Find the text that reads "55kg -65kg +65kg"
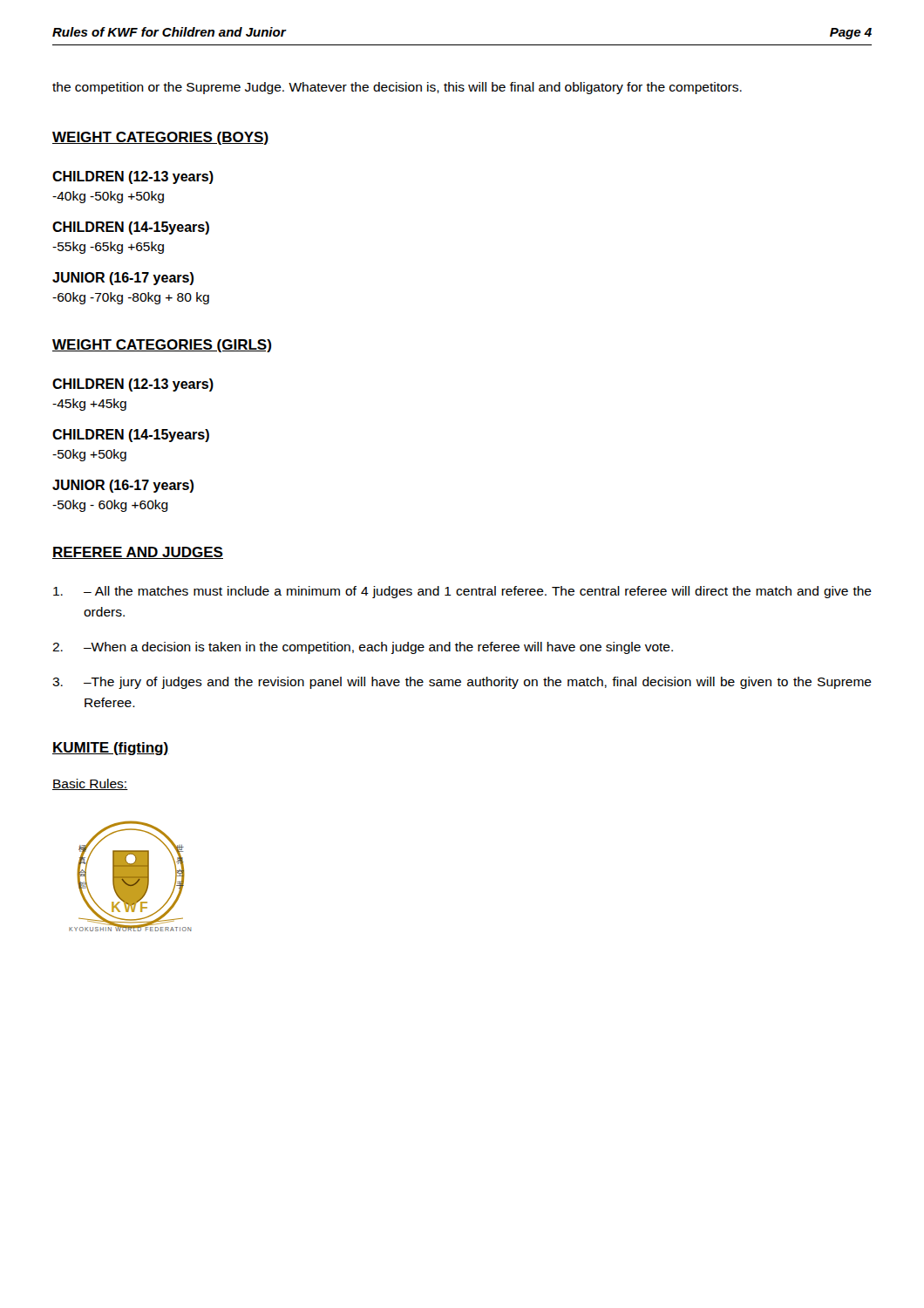The image size is (924, 1308). [x=108, y=246]
